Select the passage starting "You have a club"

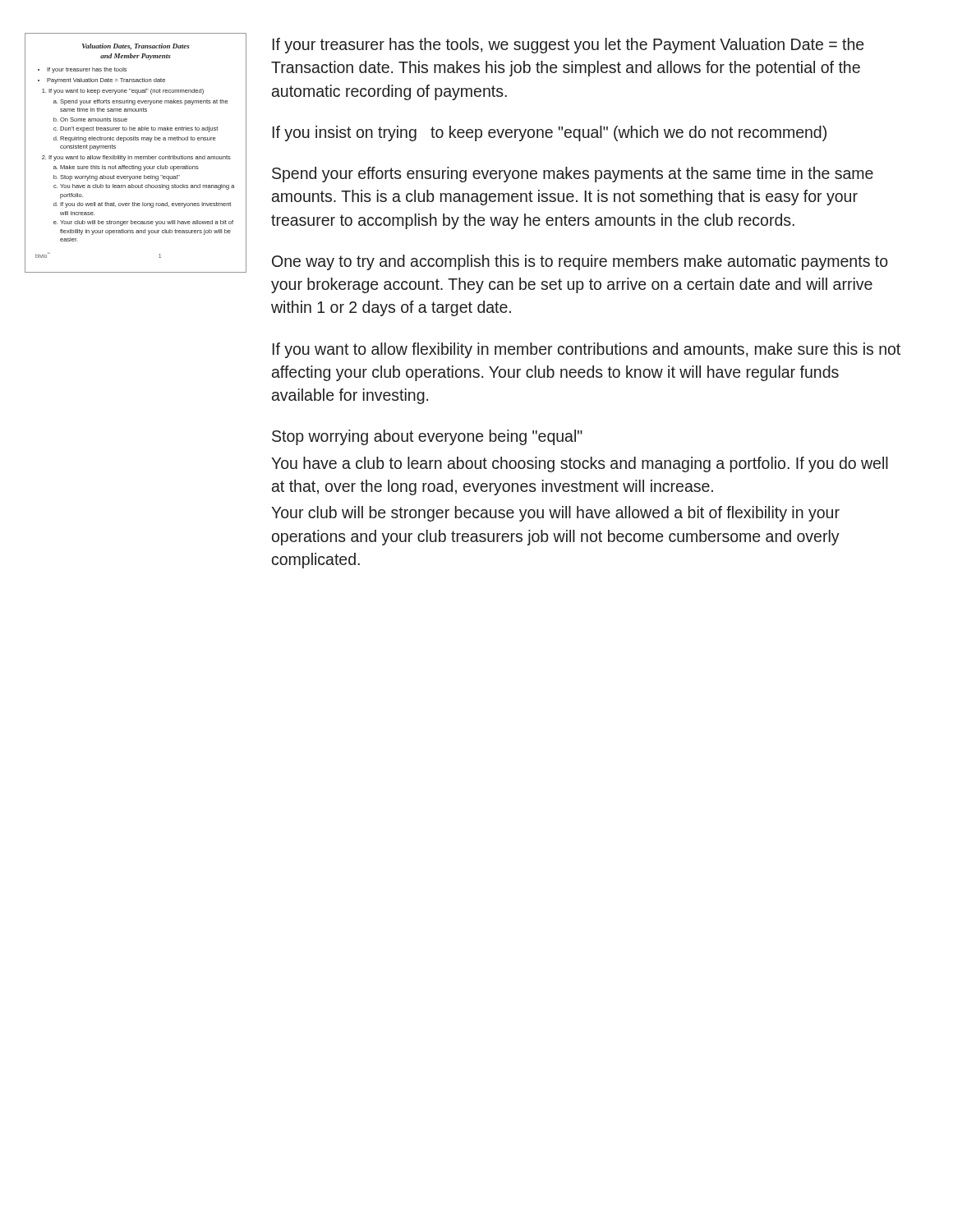pos(580,475)
